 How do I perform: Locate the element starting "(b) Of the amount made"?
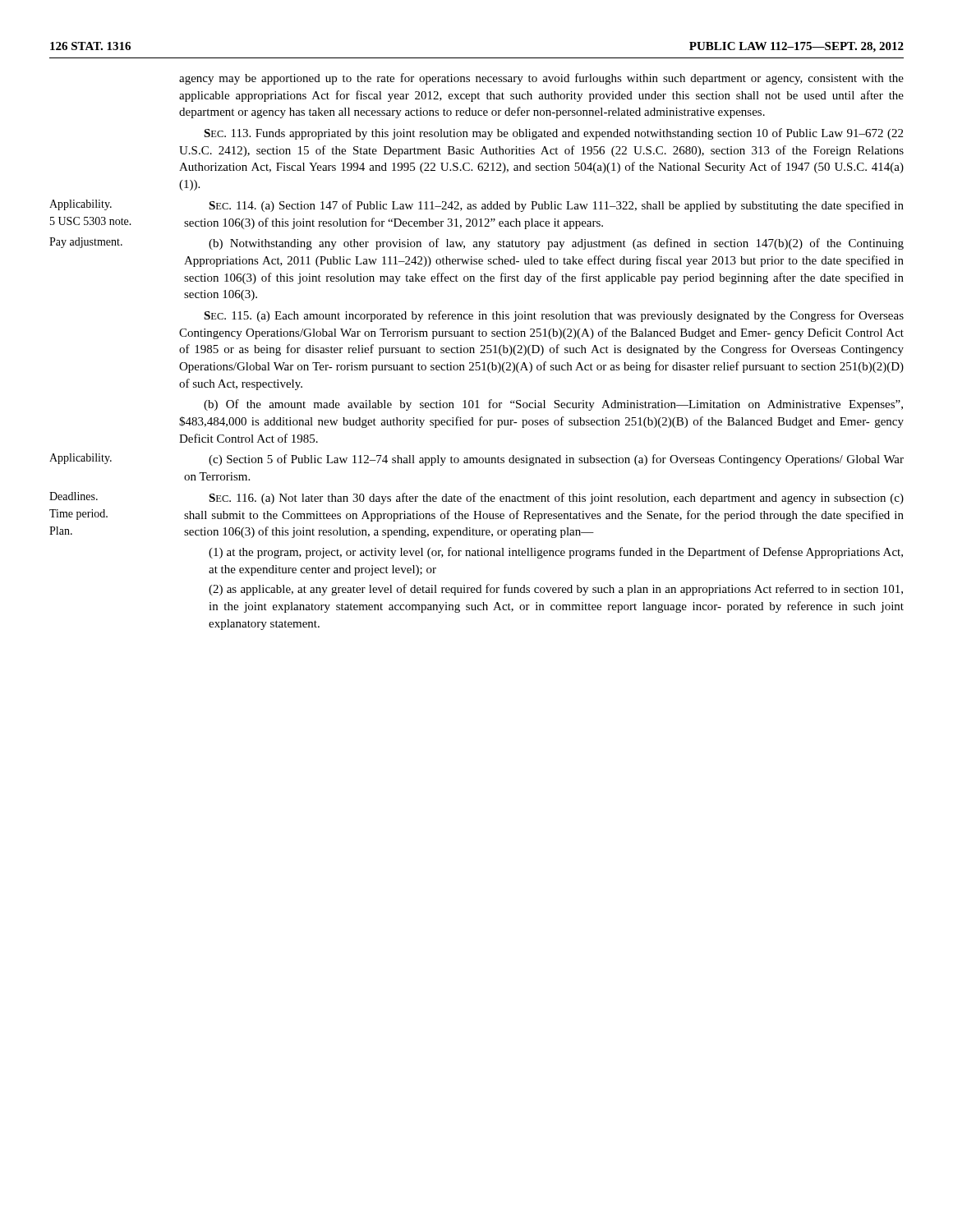pyautogui.click(x=541, y=422)
